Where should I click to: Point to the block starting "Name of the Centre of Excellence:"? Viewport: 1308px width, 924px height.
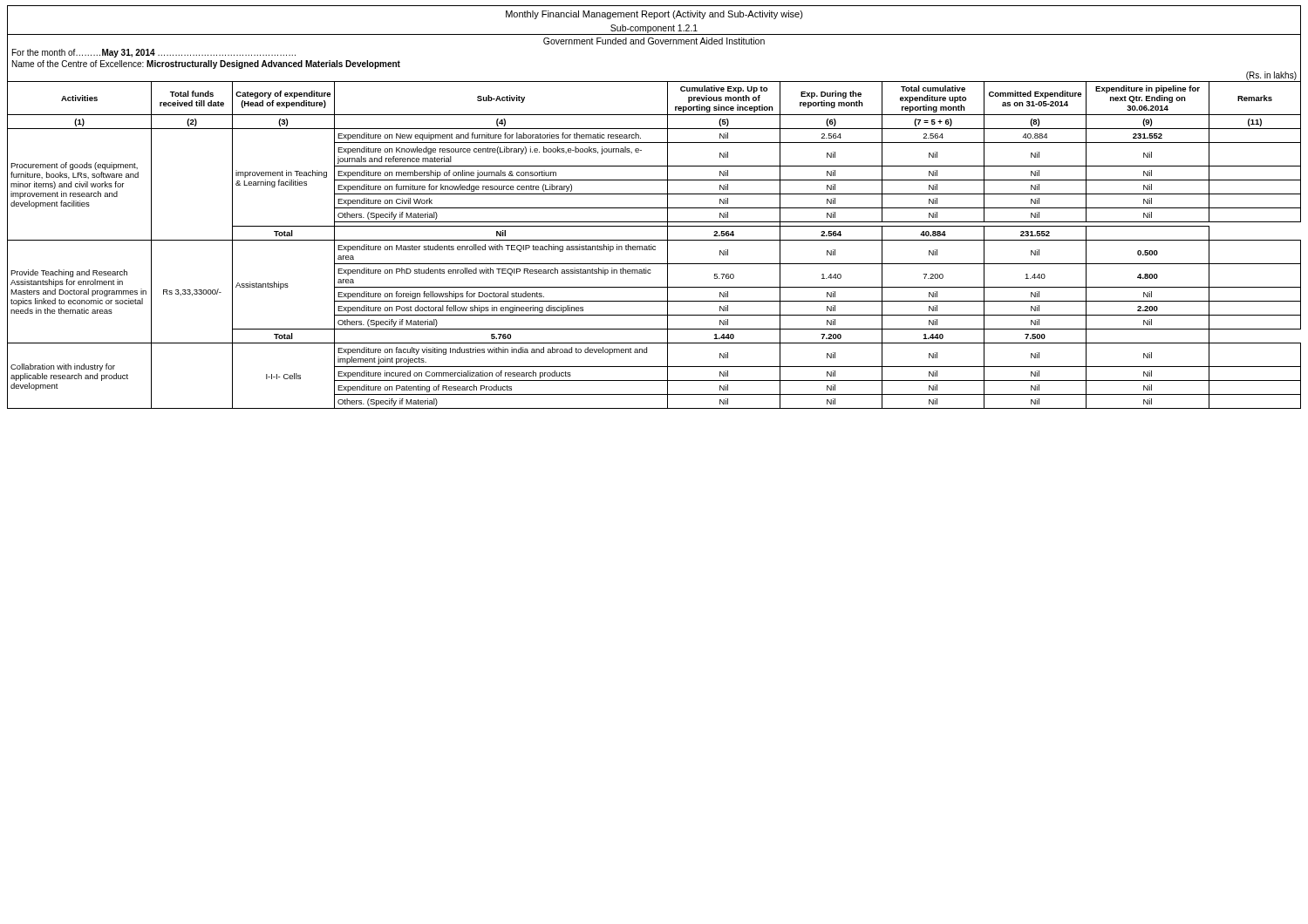206,64
